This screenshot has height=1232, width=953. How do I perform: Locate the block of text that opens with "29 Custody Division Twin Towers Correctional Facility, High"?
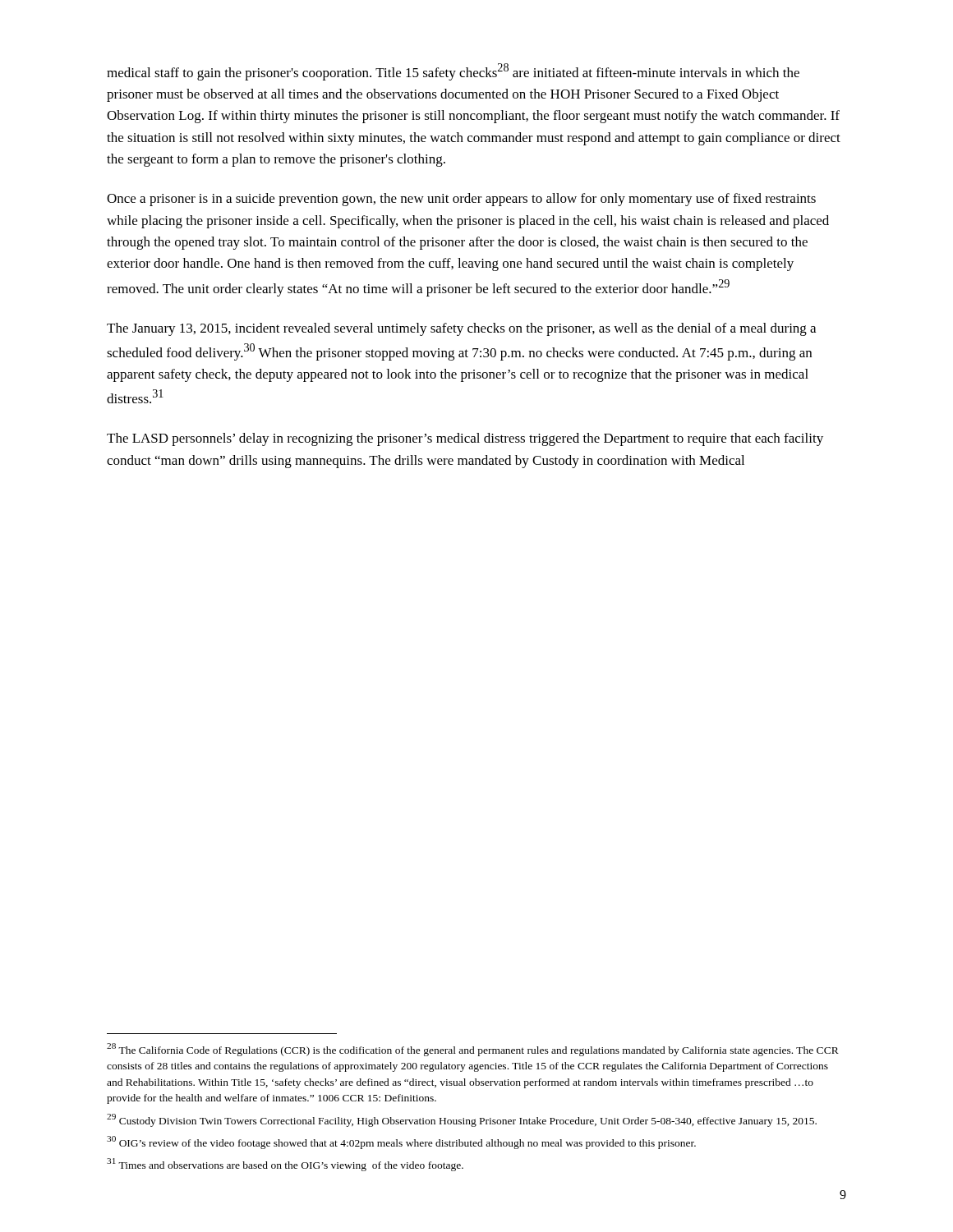coord(462,1119)
